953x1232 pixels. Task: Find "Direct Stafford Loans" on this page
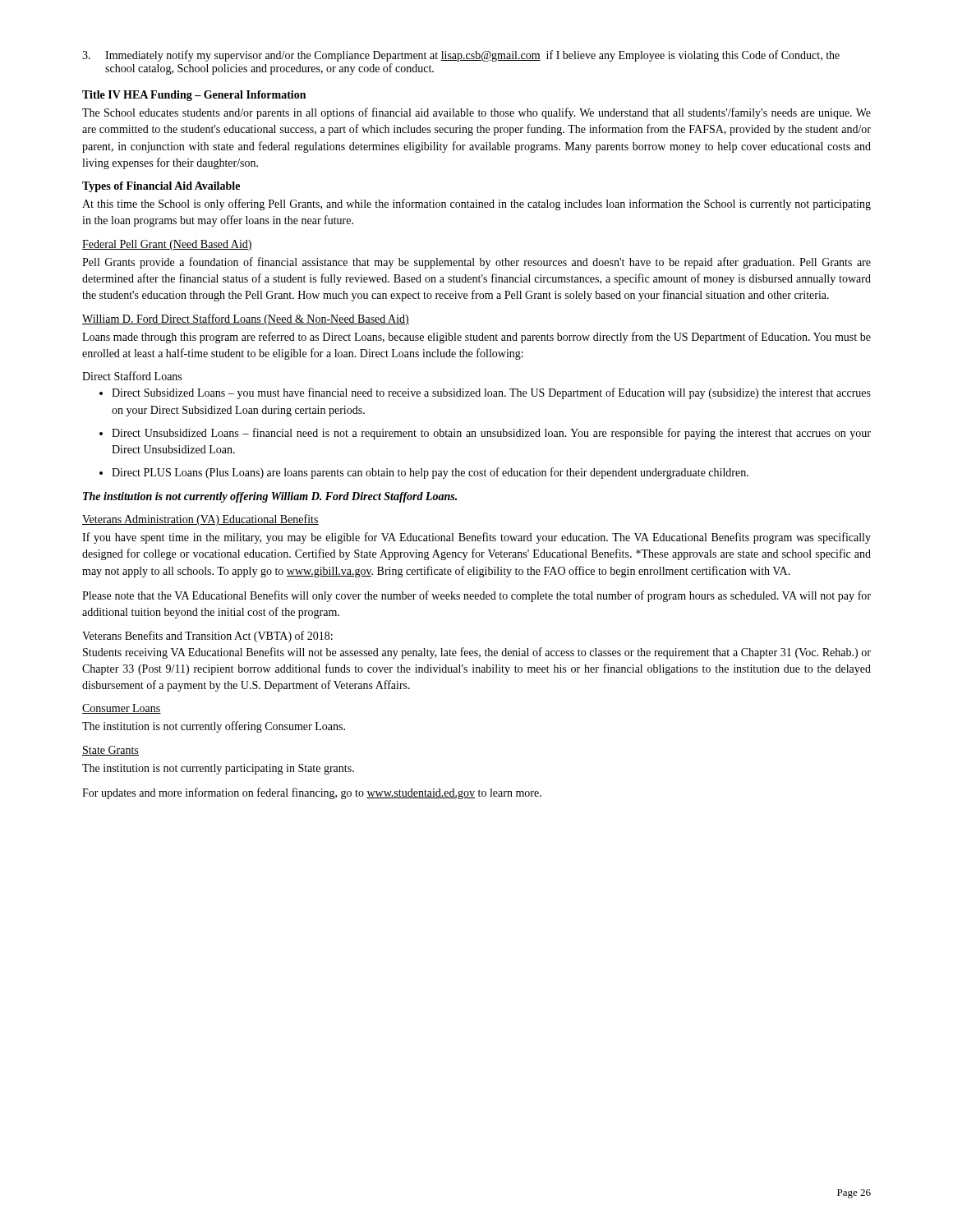click(132, 377)
